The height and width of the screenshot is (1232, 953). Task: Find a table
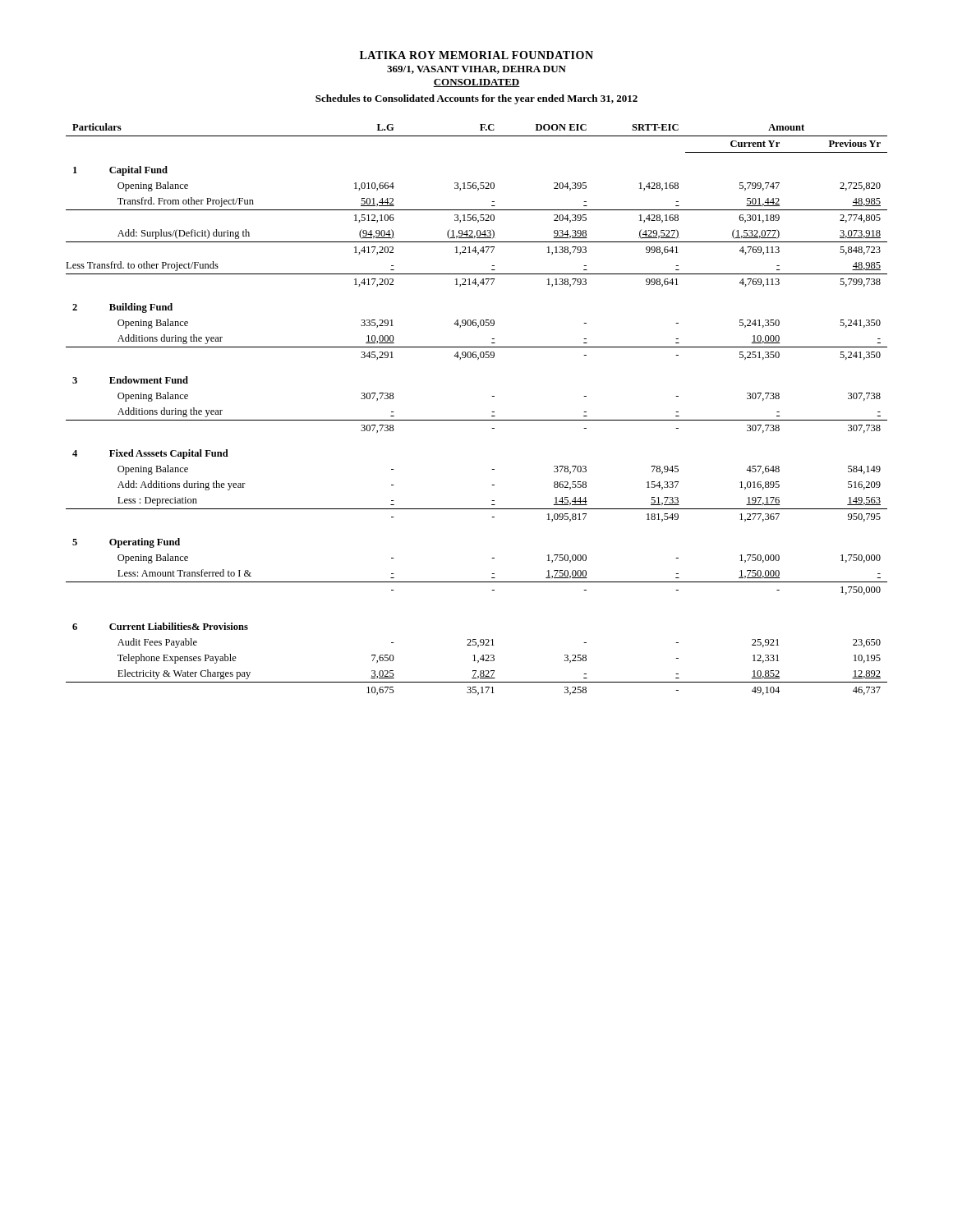pyautogui.click(x=476, y=409)
